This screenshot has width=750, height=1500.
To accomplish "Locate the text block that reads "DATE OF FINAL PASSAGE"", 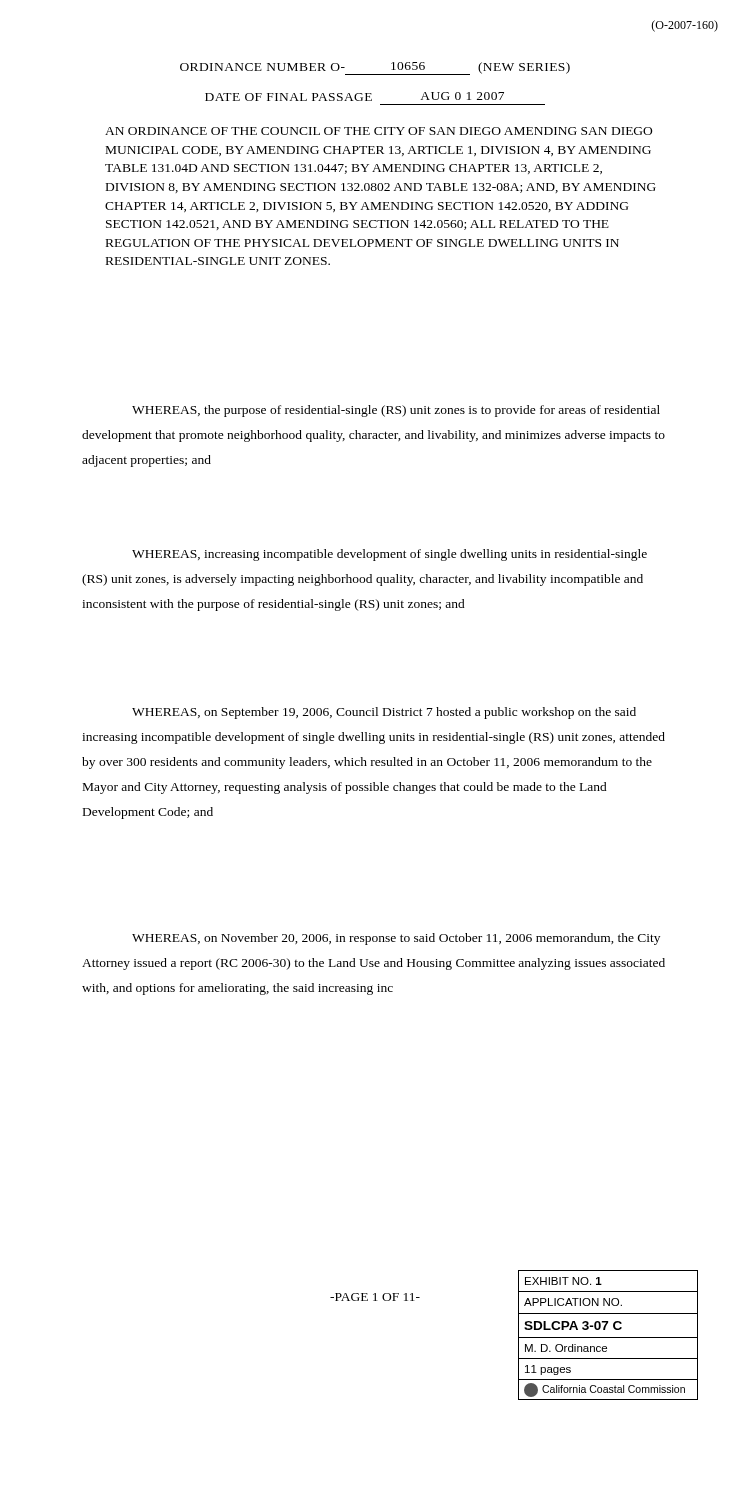I will click(x=375, y=97).
